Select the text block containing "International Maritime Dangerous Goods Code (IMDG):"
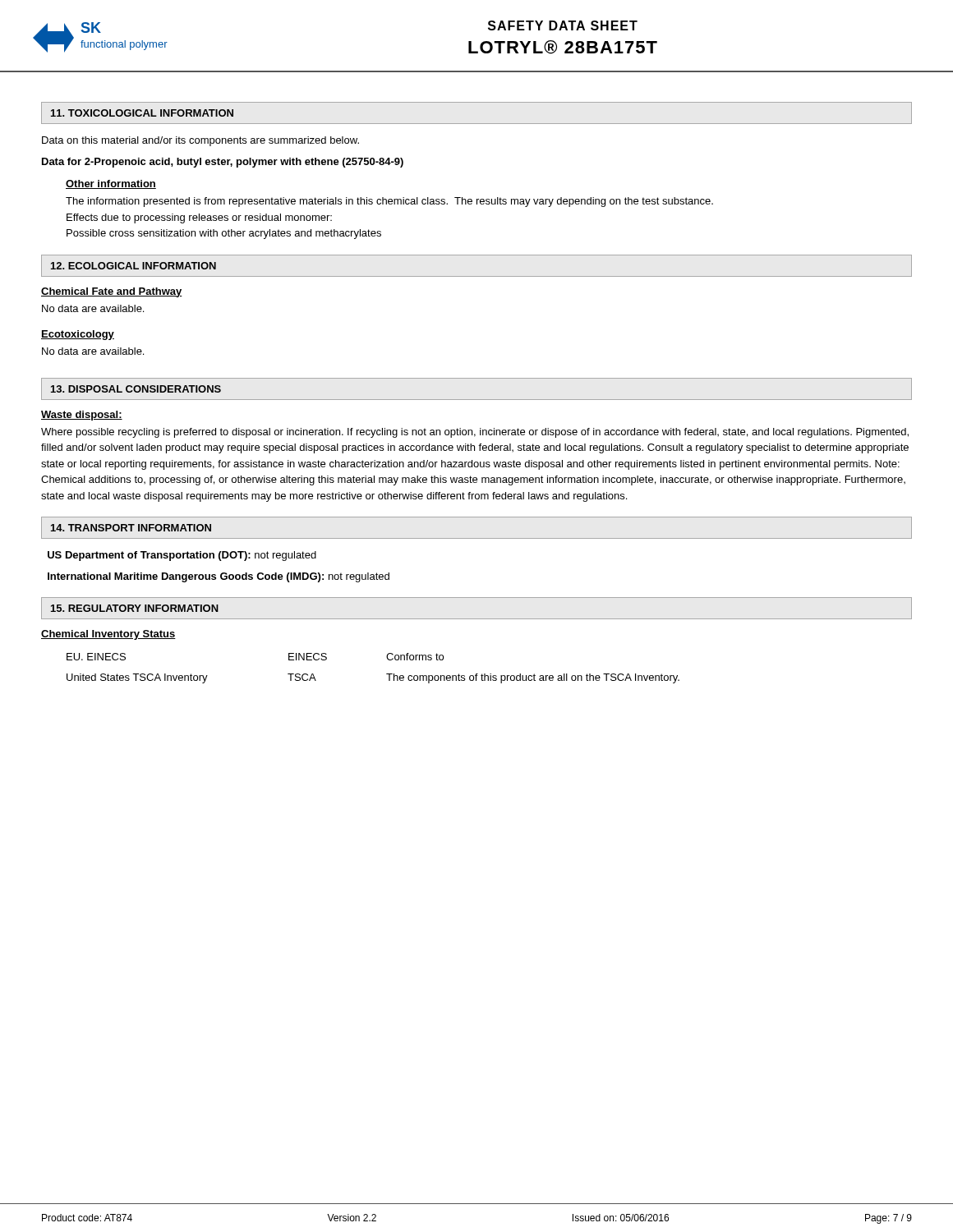953x1232 pixels. tap(216, 576)
